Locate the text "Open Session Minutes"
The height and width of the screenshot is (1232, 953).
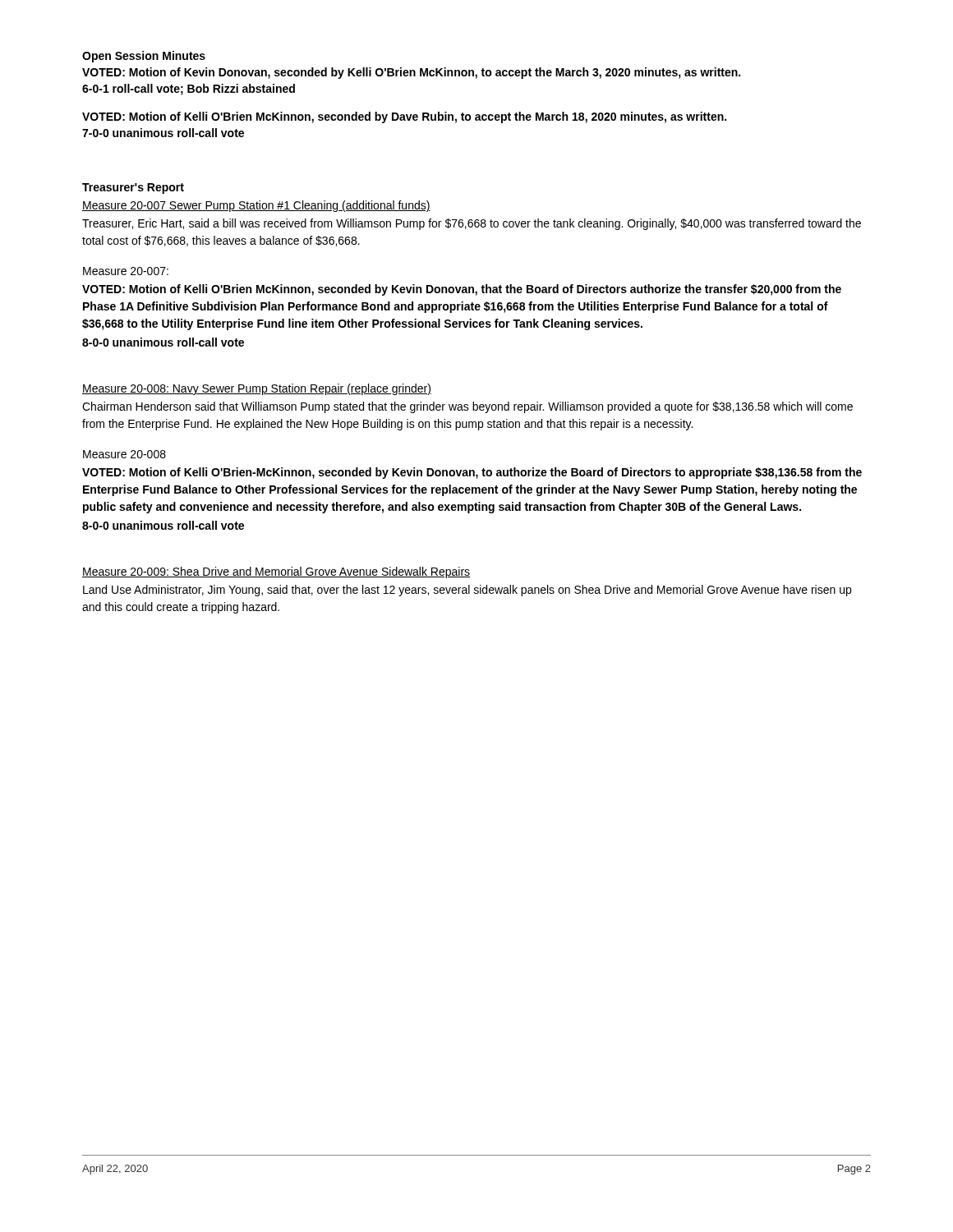[144, 56]
